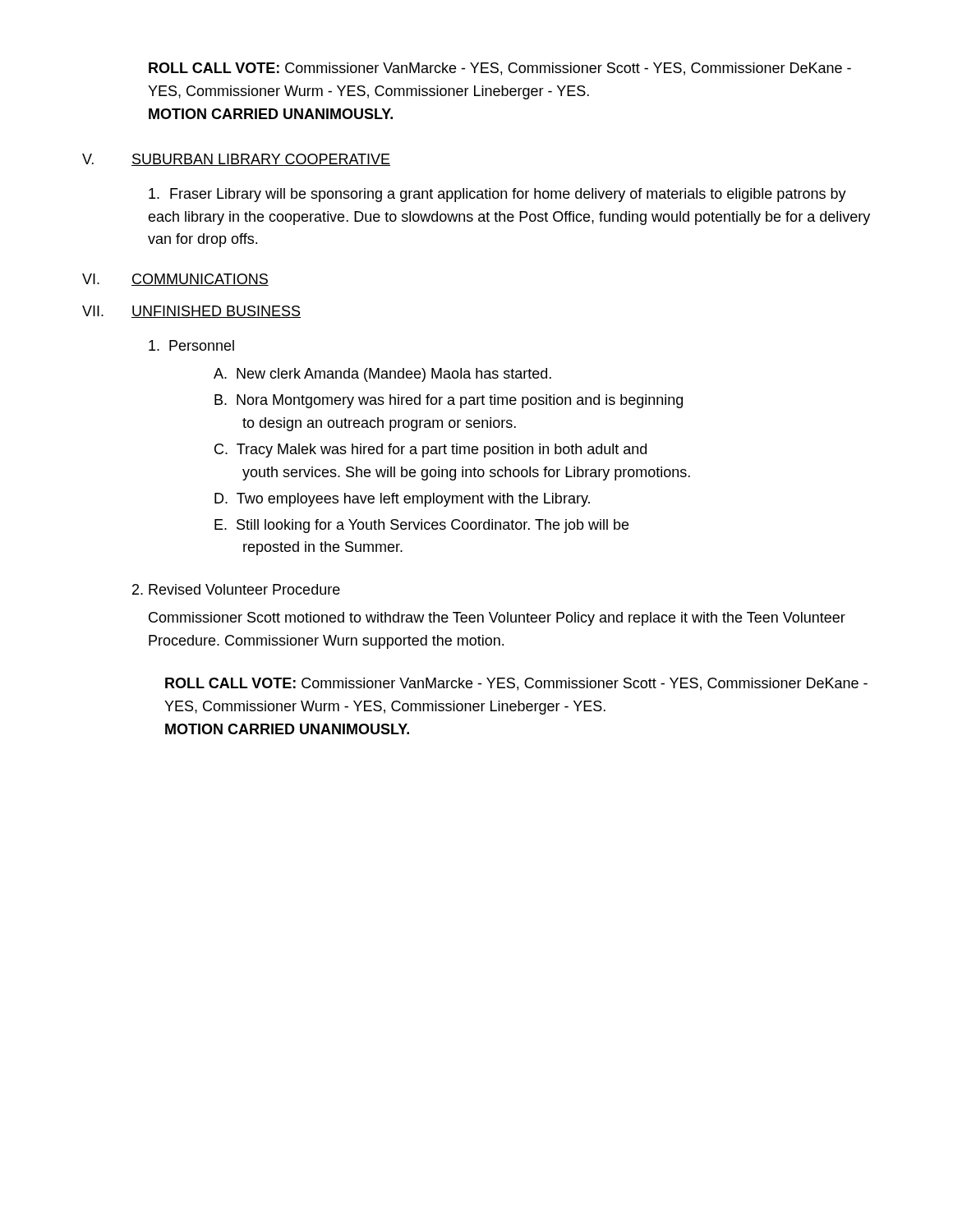
Task: Locate the element starting "B. Nora Montgomery was hired for a"
Action: tap(449, 412)
